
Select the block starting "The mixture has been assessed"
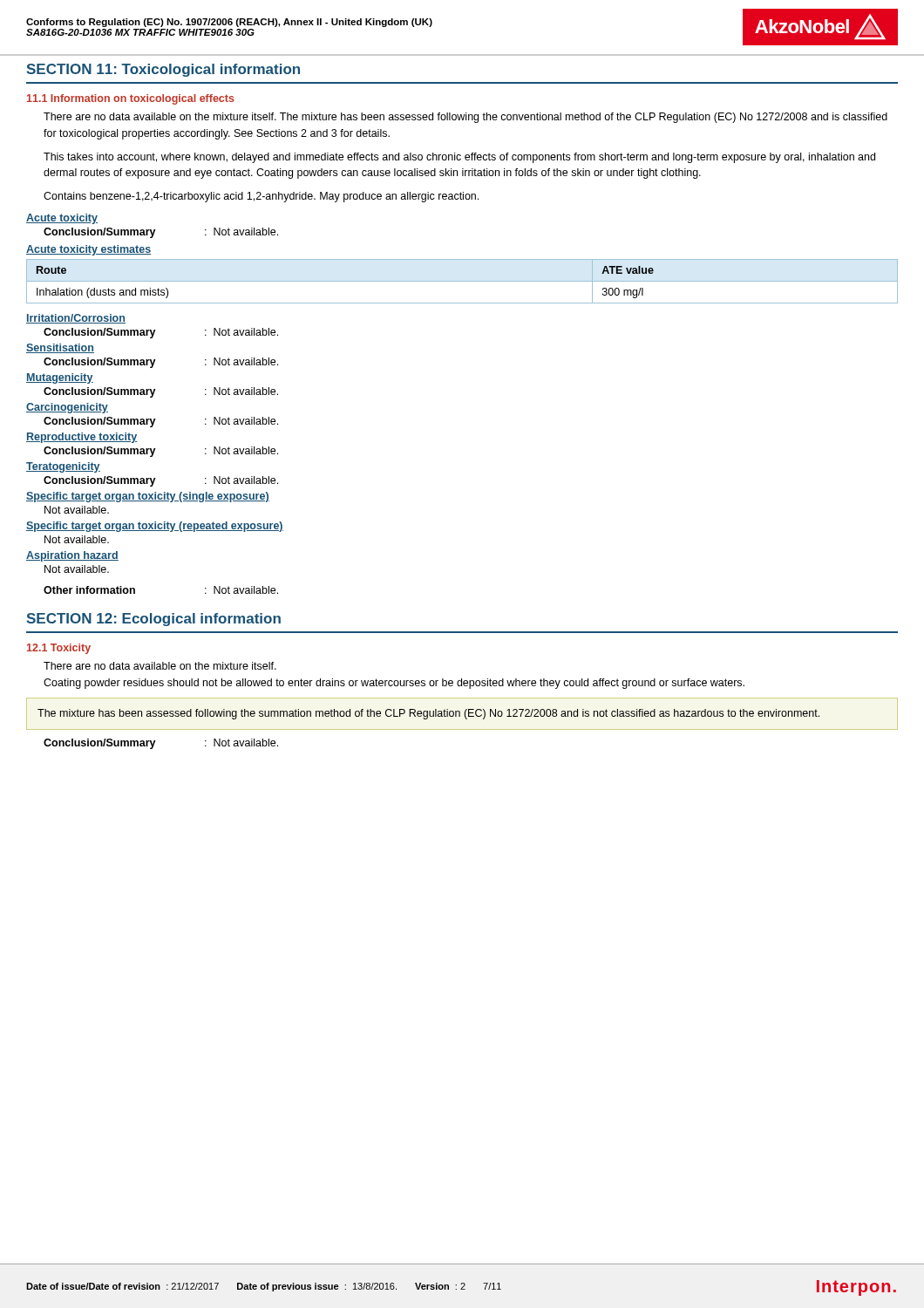(429, 714)
